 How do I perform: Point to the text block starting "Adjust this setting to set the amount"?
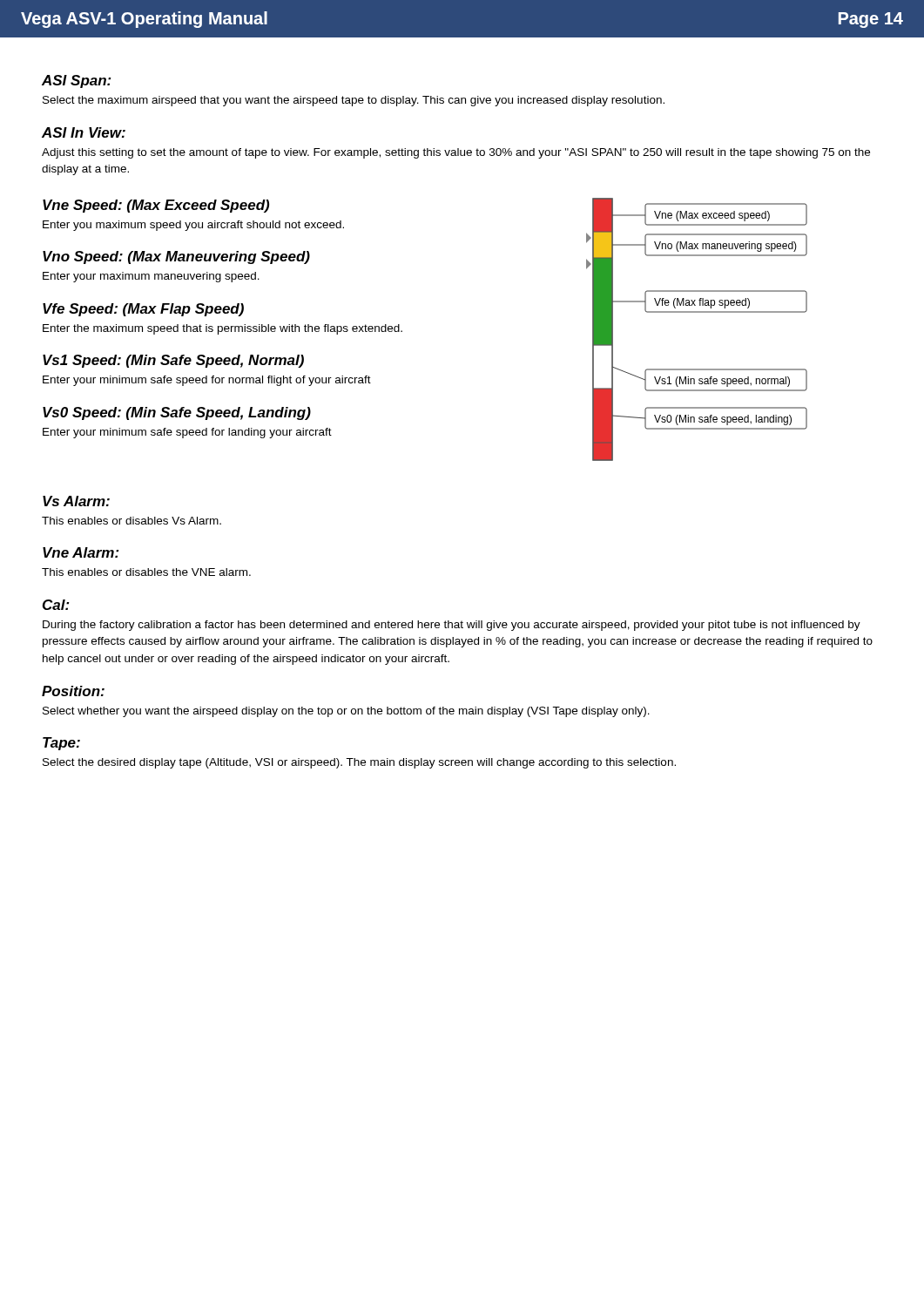coord(456,160)
